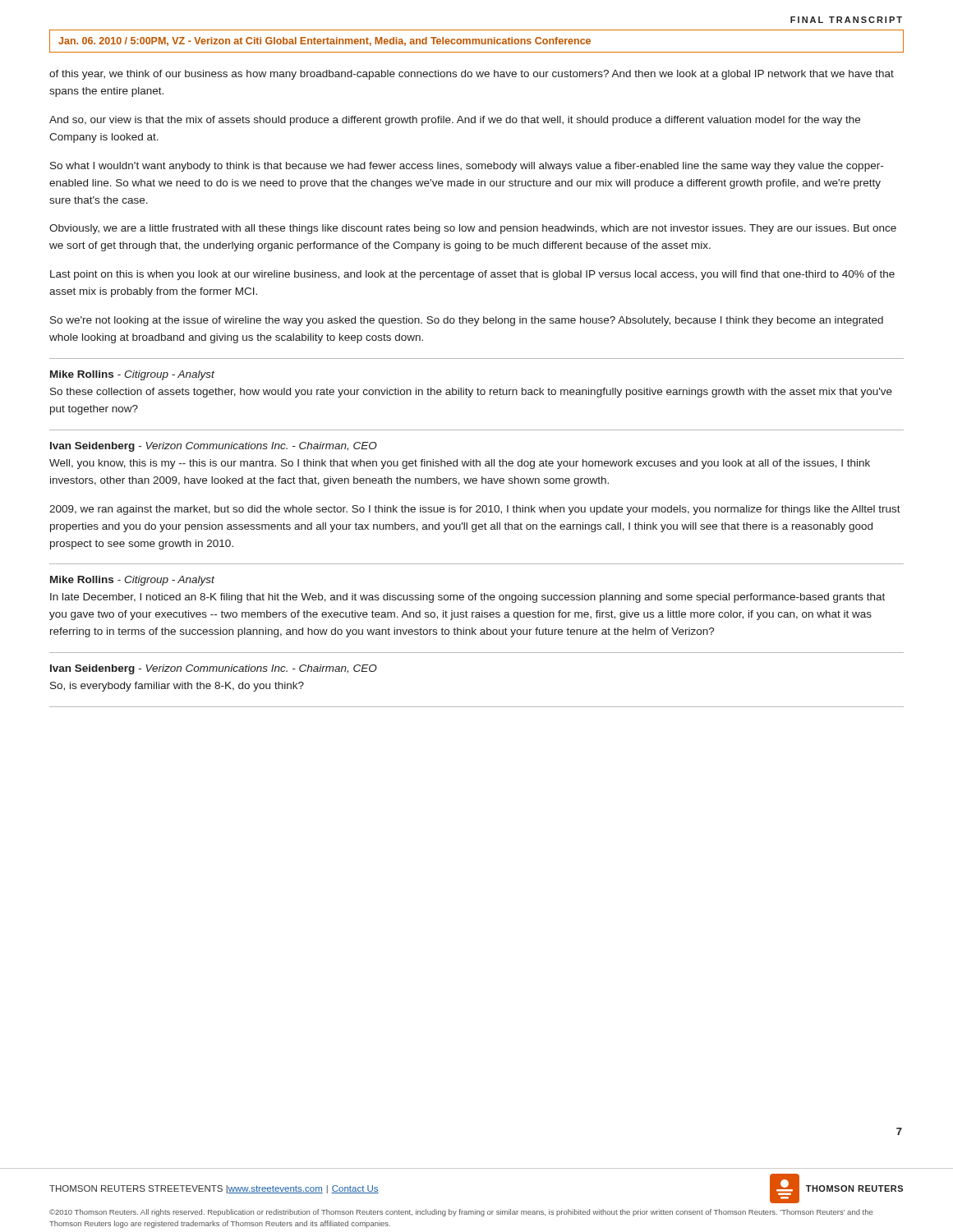Locate the text block containing "So we're not"
Screen dimensions: 1232x953
click(x=466, y=329)
